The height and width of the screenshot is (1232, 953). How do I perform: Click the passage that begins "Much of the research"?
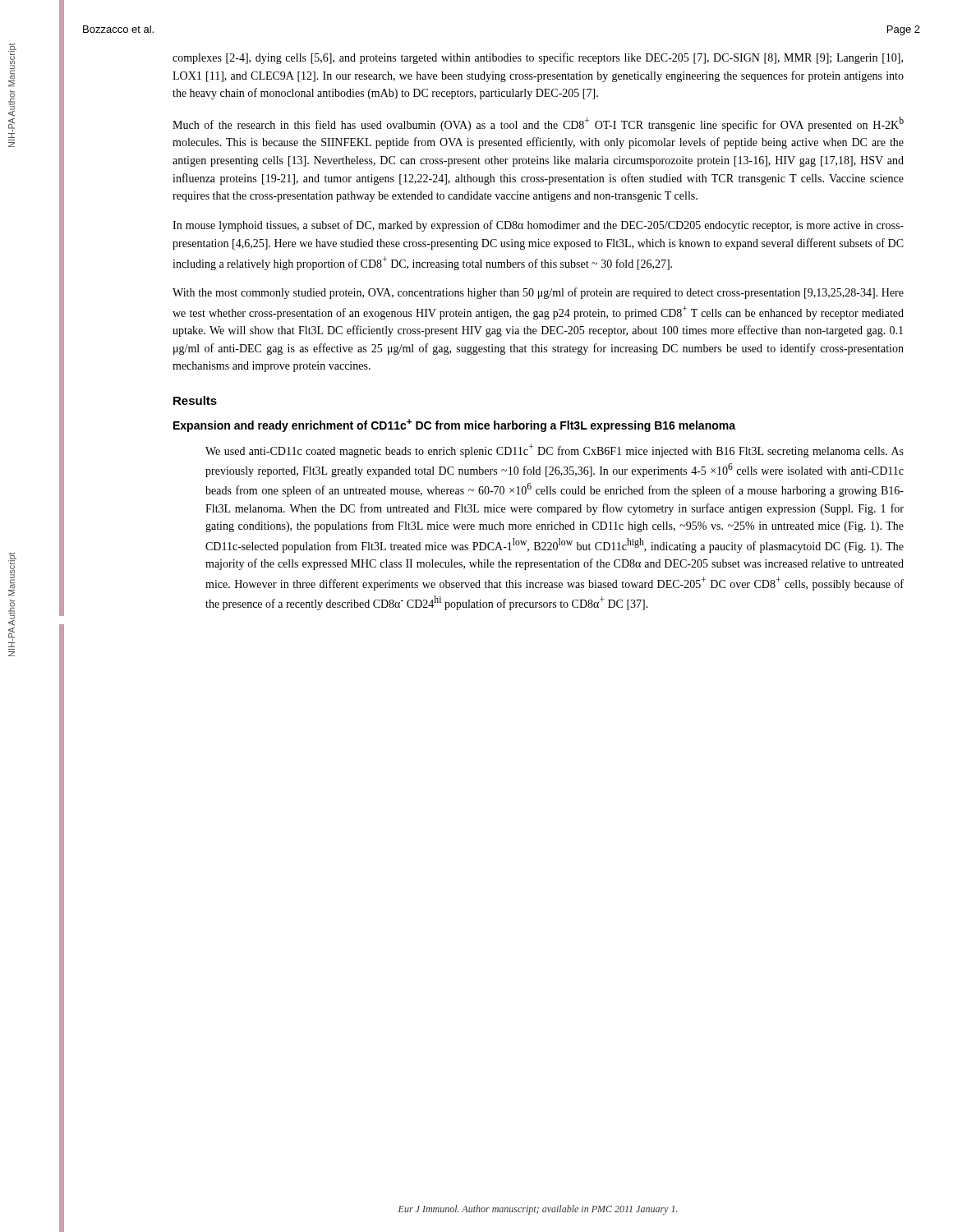(538, 159)
